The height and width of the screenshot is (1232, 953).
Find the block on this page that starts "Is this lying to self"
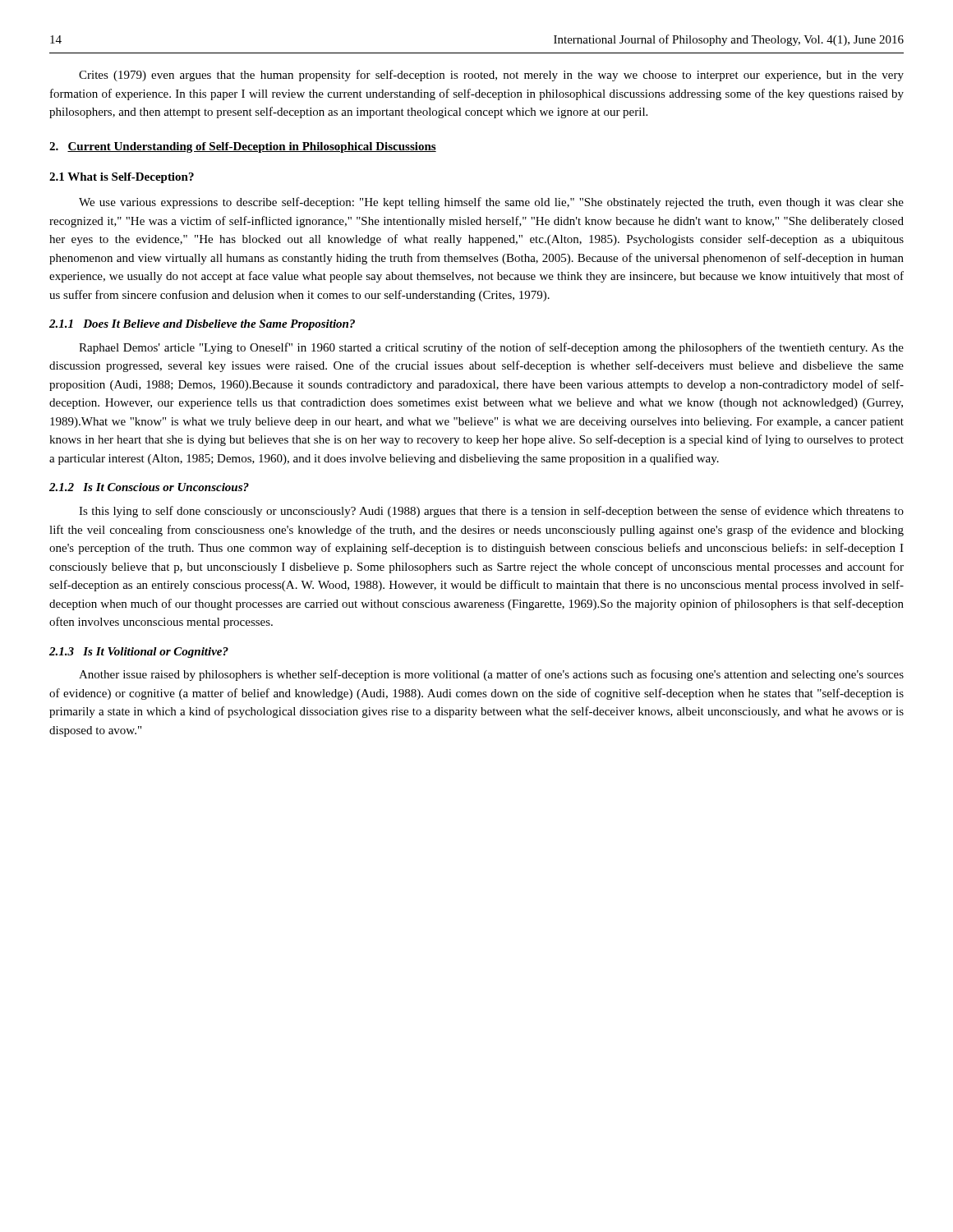(x=476, y=566)
